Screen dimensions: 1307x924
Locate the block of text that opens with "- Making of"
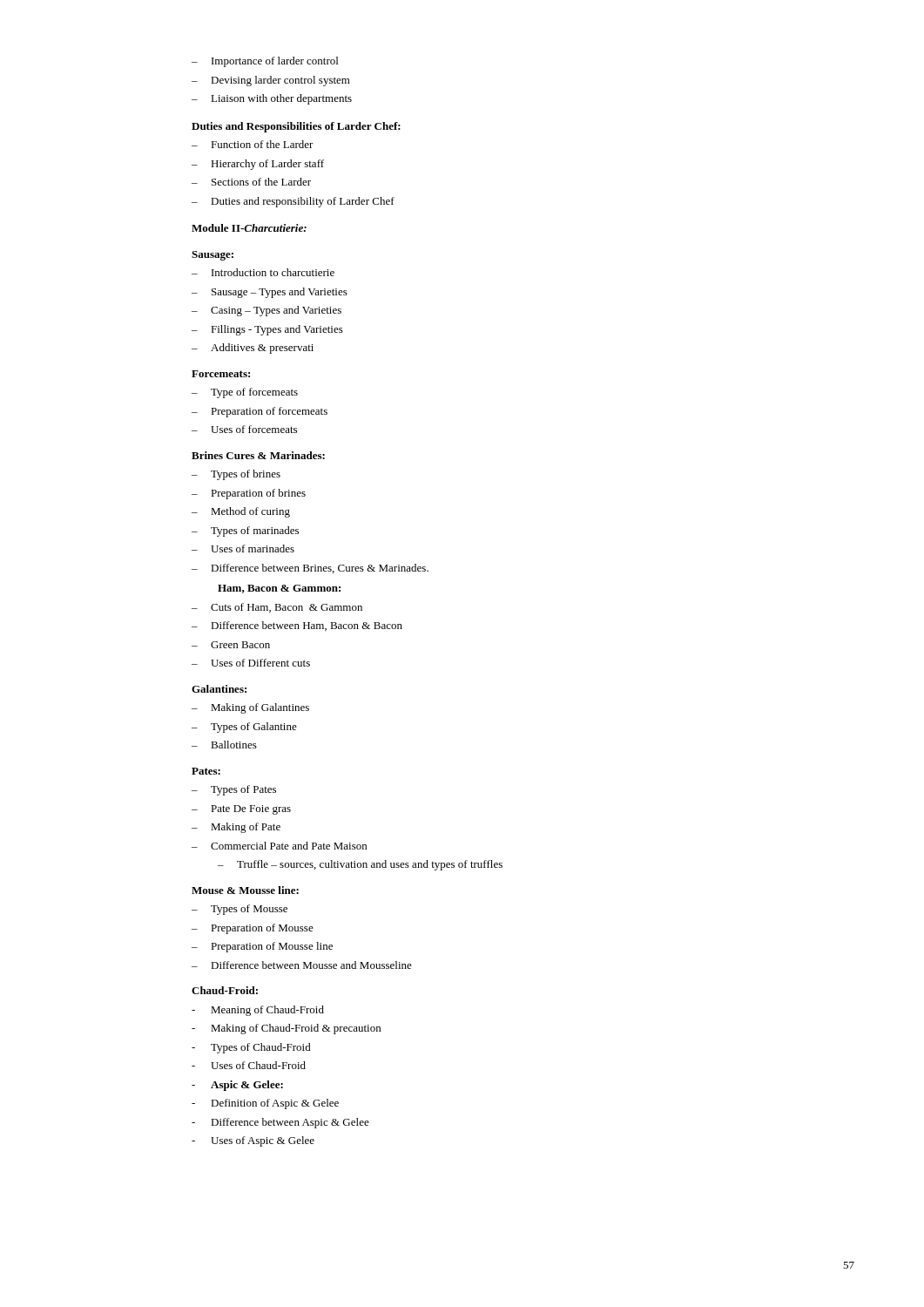point(286,1028)
